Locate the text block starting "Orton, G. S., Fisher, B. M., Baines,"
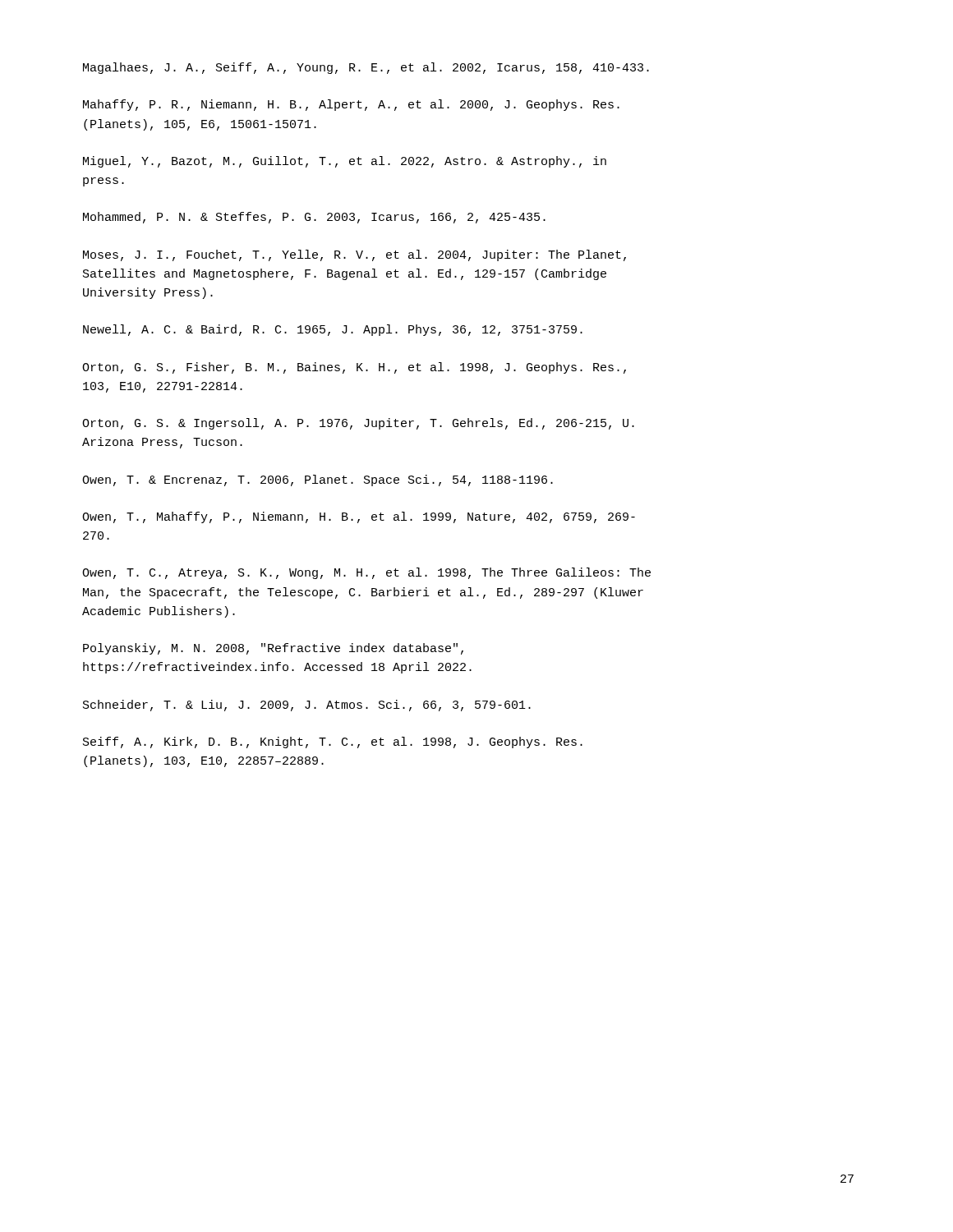The image size is (953, 1232). (356, 377)
